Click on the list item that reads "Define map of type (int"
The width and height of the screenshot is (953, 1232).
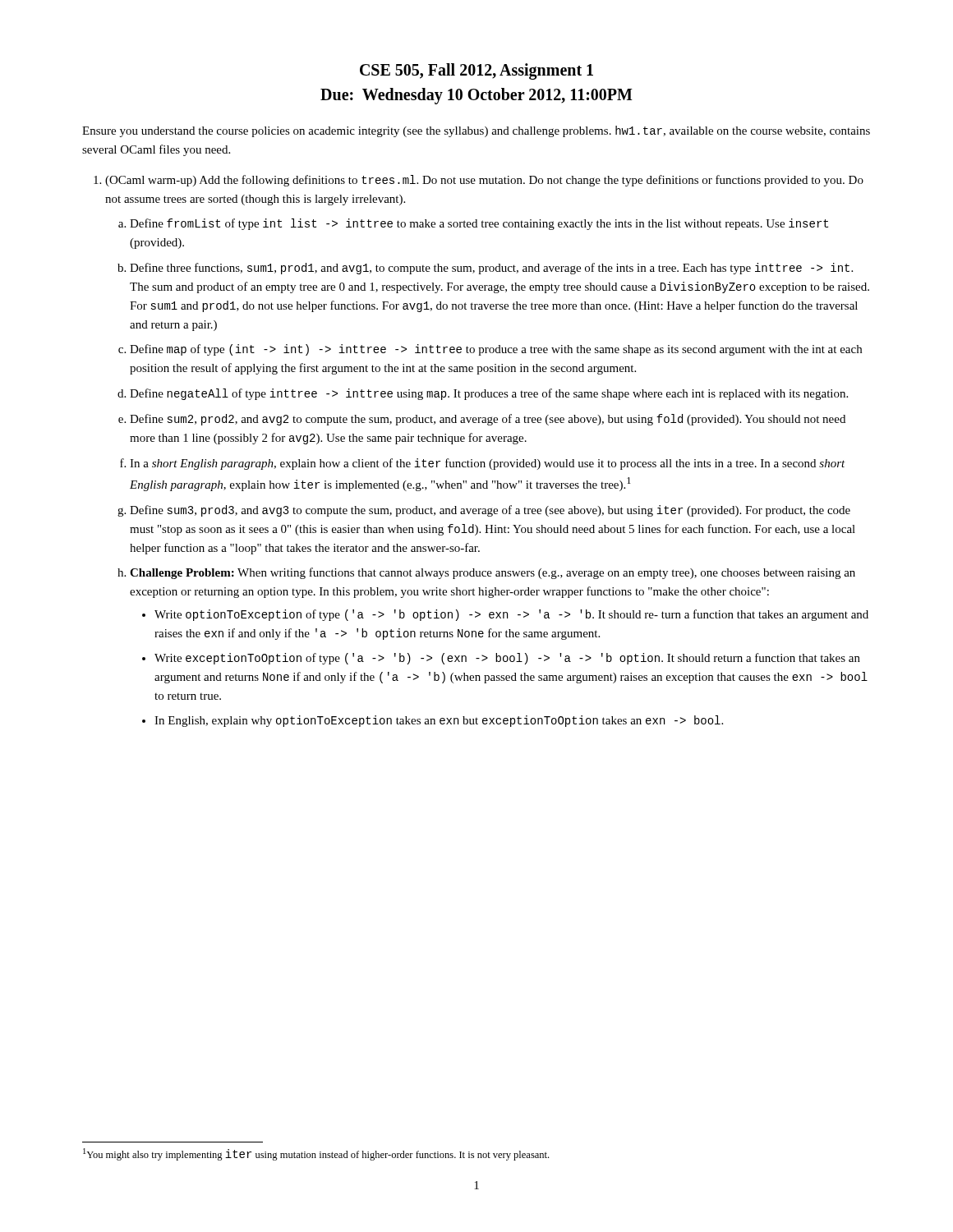[496, 359]
